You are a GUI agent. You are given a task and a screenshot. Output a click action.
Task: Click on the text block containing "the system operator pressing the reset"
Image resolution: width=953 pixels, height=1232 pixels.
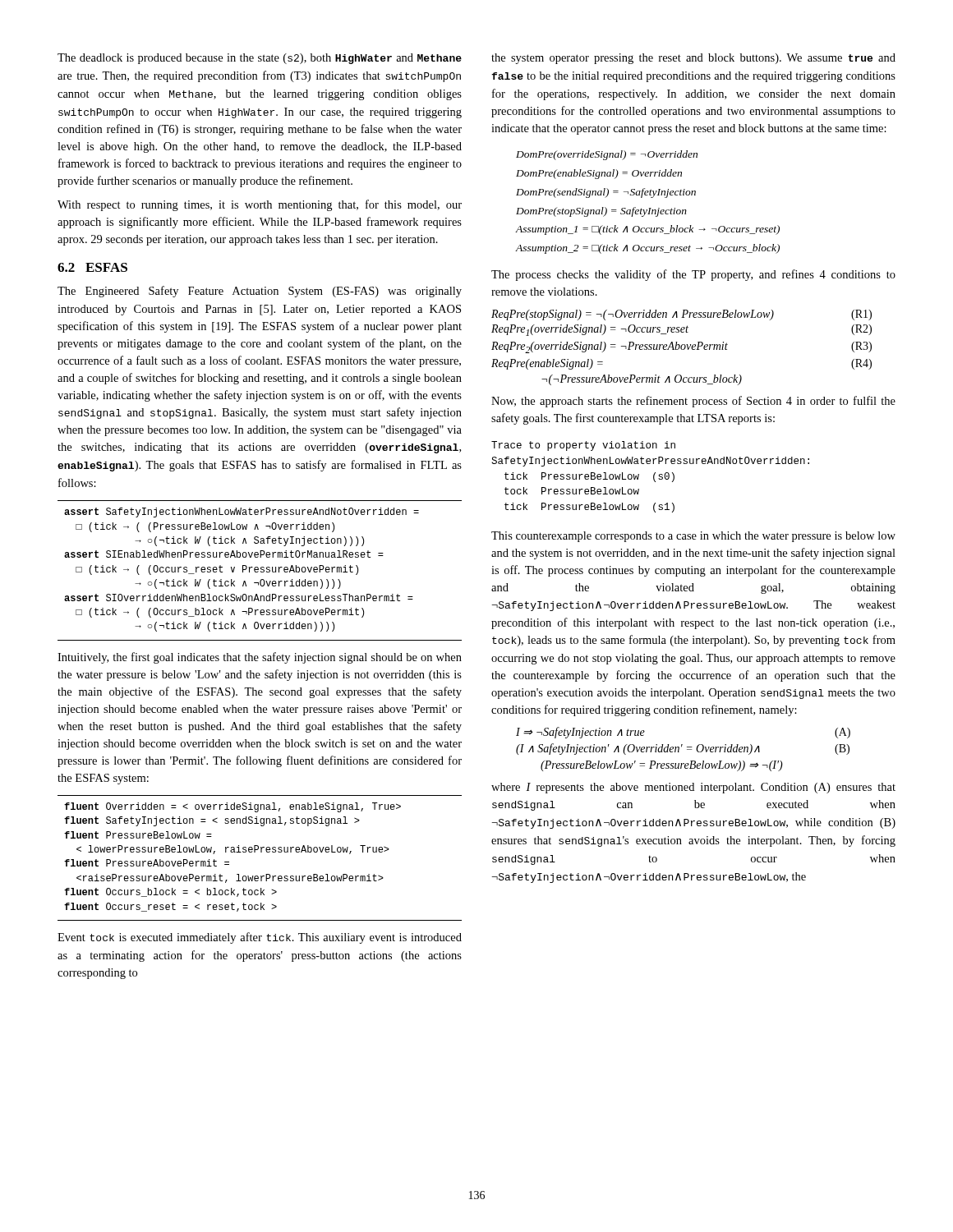point(693,93)
